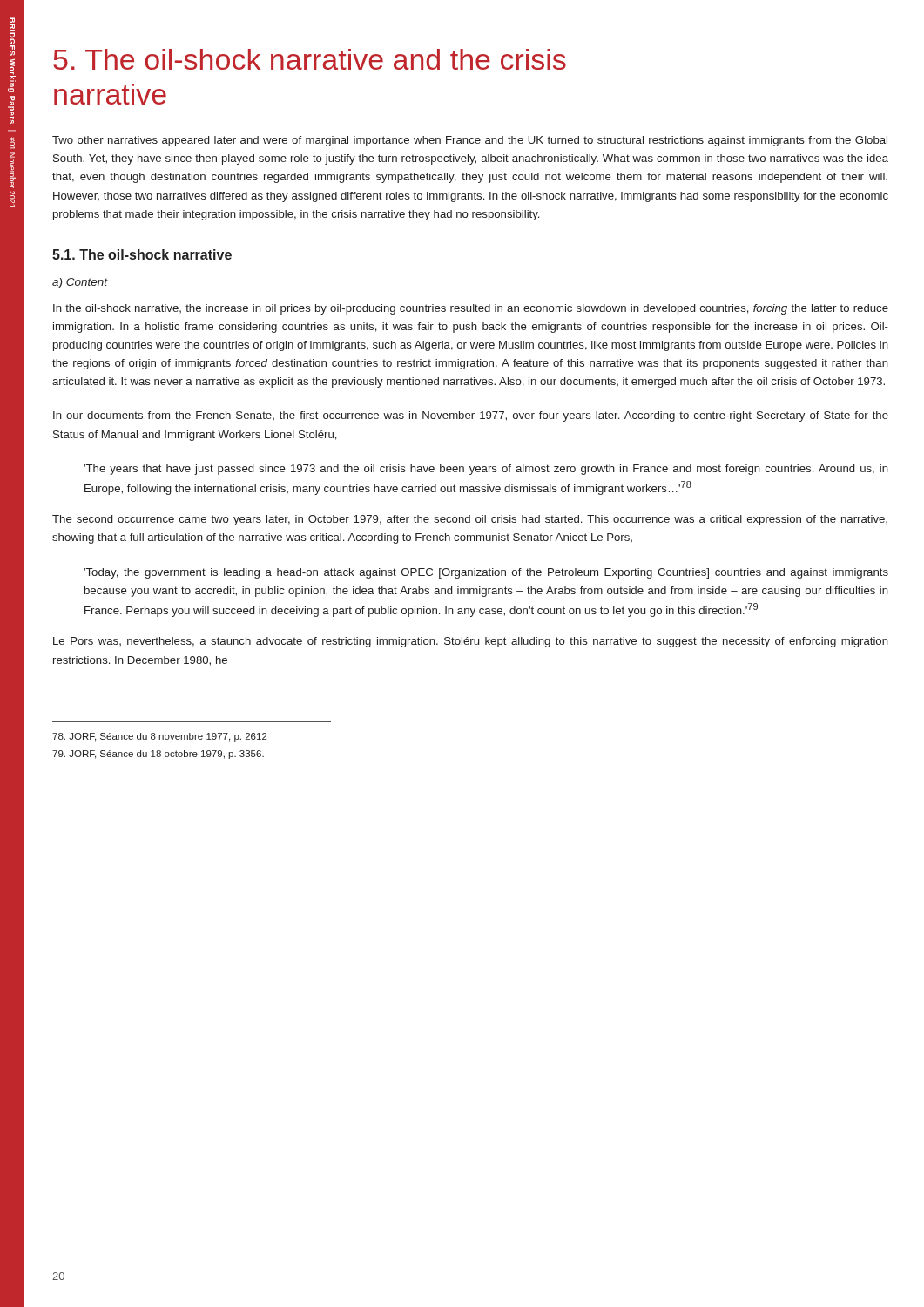Find the block on this page that starts "'Today, the government is leading"
Screen dimensions: 1307x924
point(486,591)
